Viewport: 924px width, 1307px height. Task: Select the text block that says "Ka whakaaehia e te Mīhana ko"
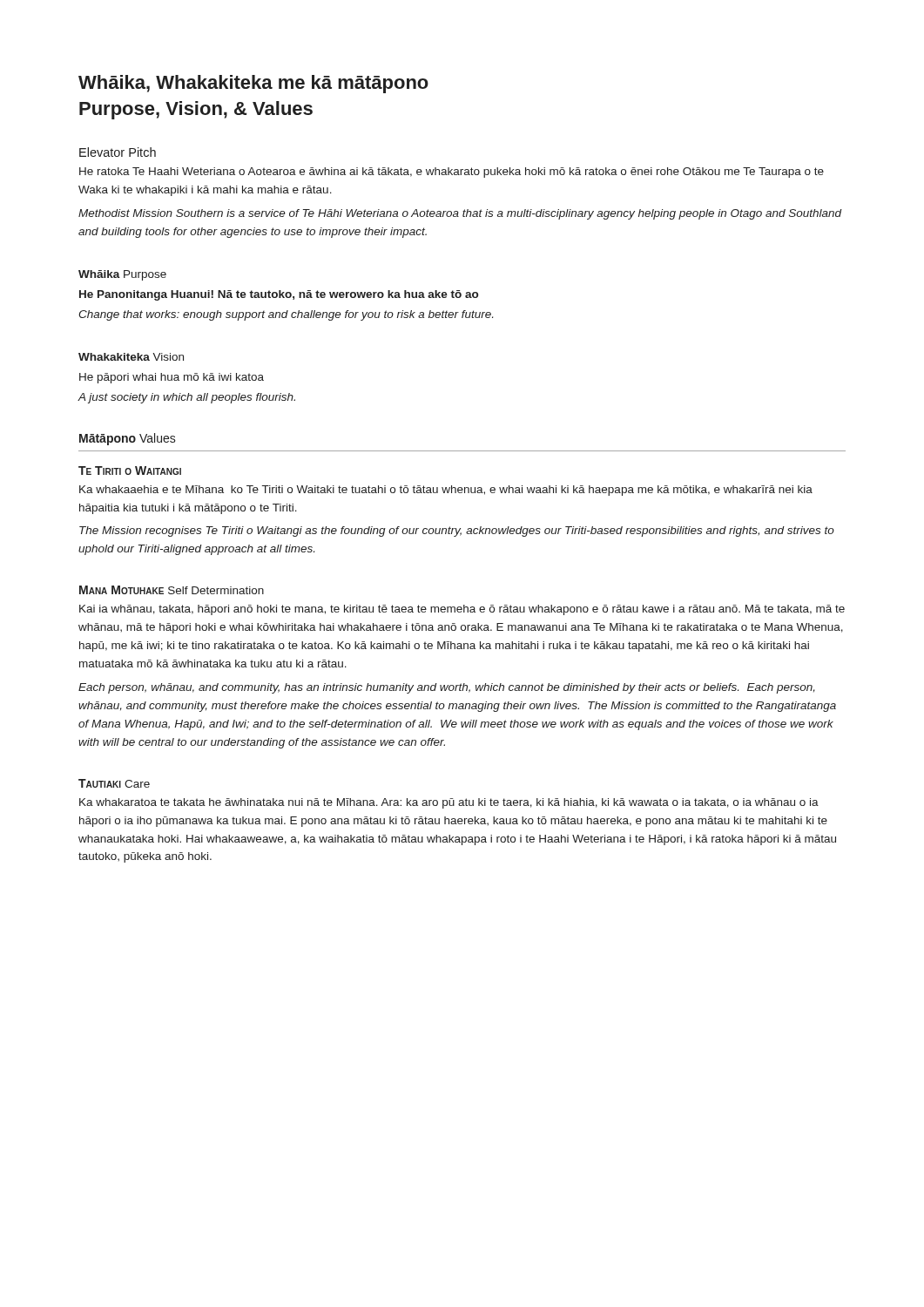coord(462,499)
